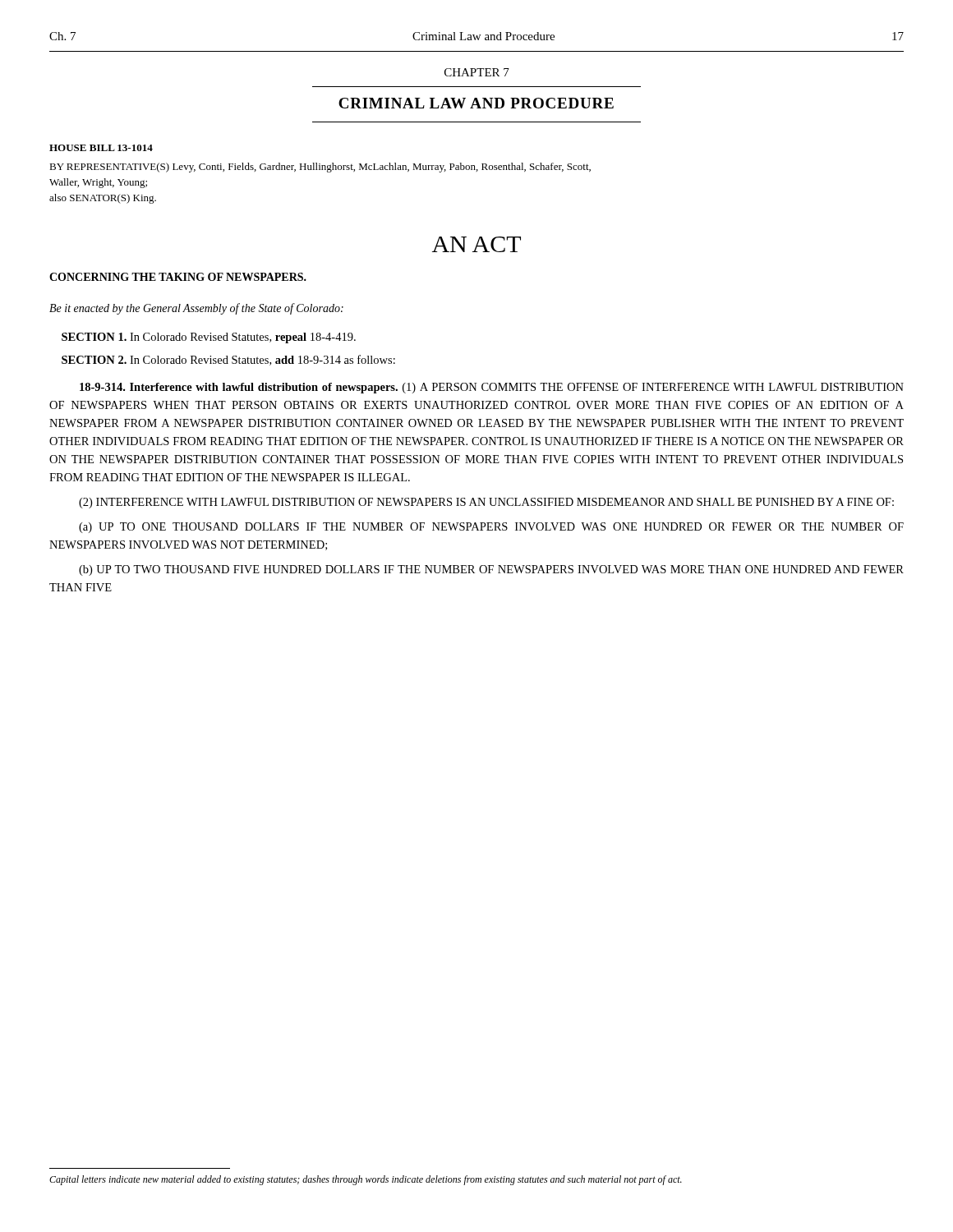Select the text starting "AN ACT"
Screen dimensions: 1232x953
pos(476,244)
